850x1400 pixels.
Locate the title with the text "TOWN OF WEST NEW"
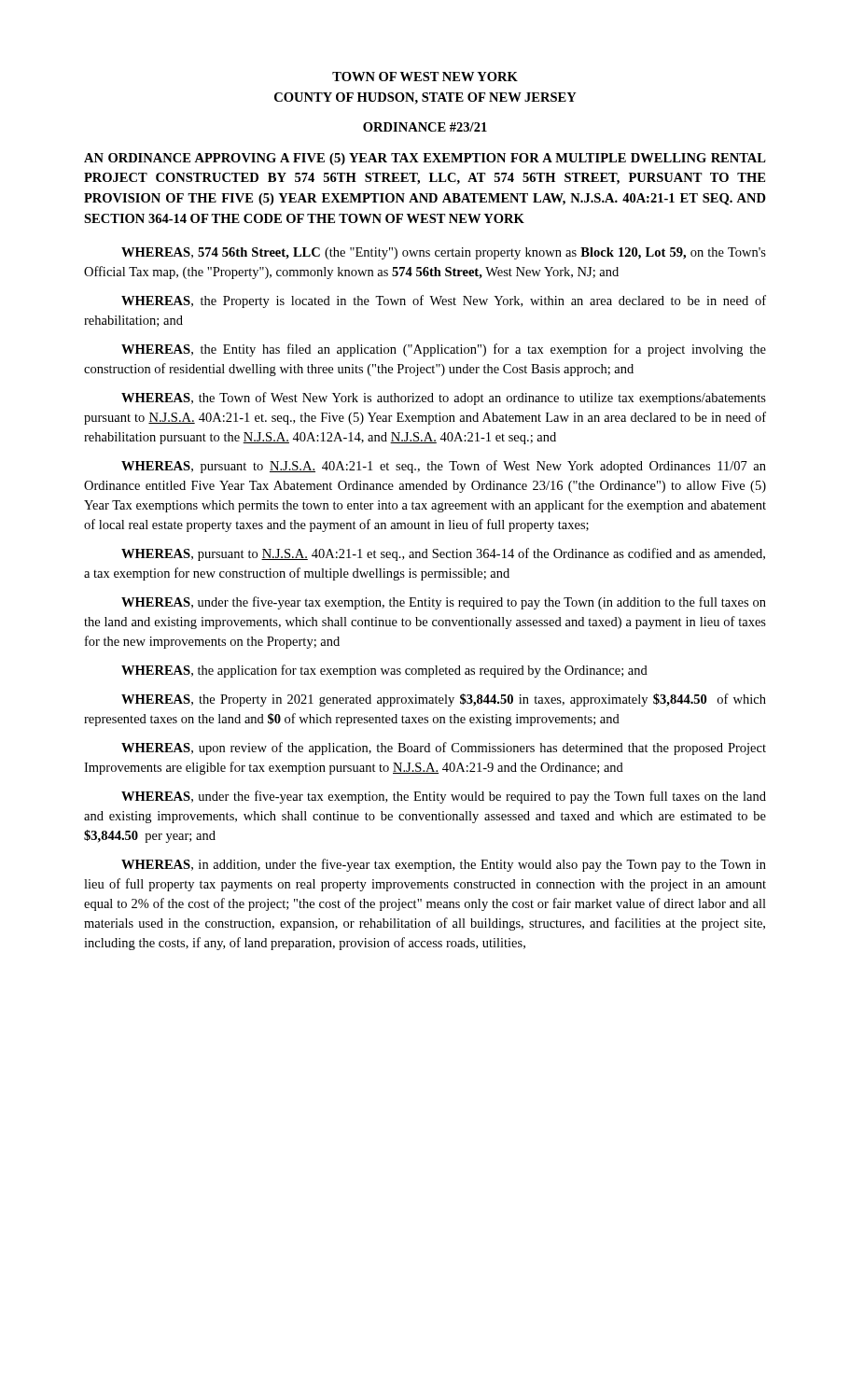(425, 87)
